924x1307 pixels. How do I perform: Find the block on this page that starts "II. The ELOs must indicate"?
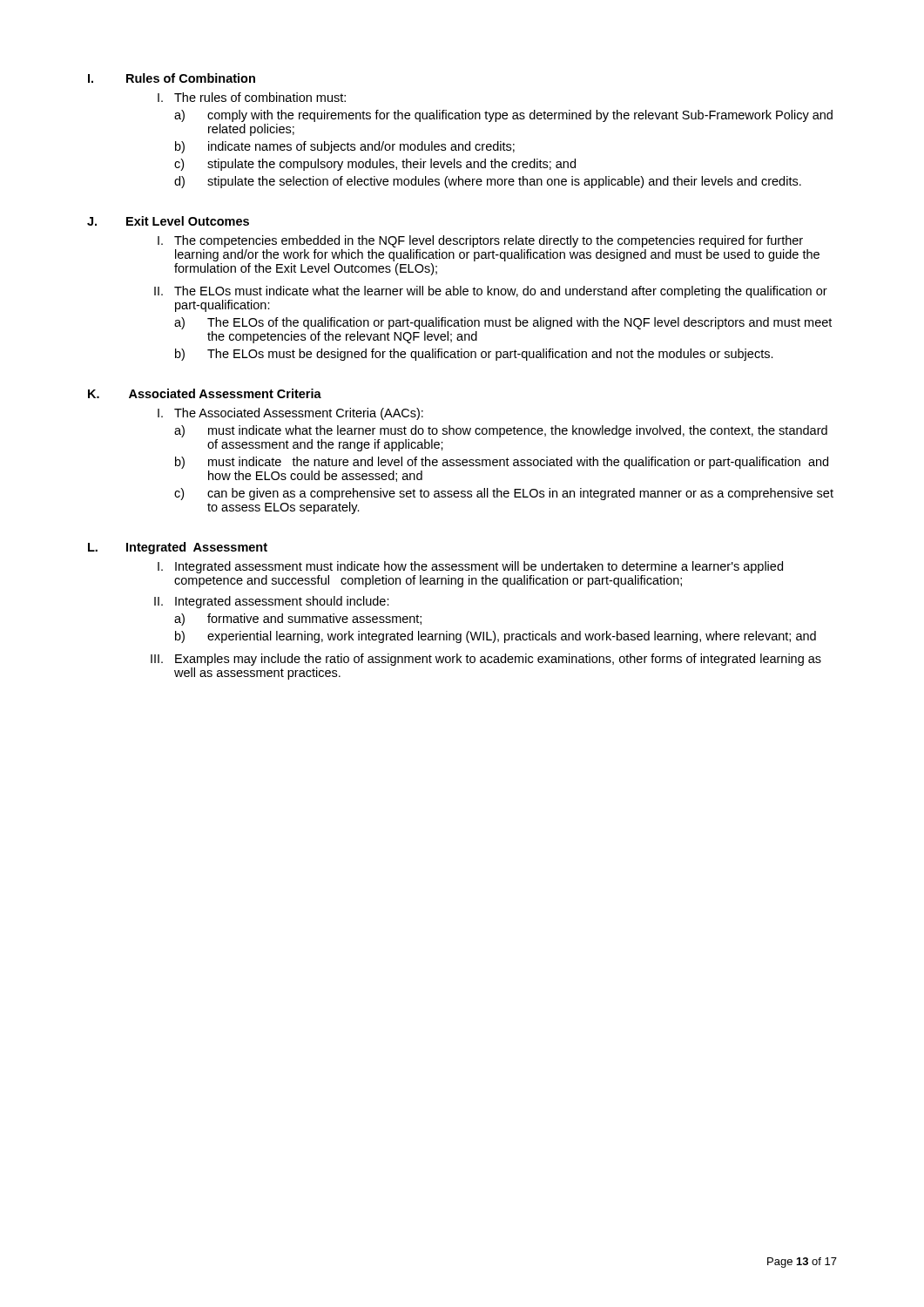click(484, 324)
